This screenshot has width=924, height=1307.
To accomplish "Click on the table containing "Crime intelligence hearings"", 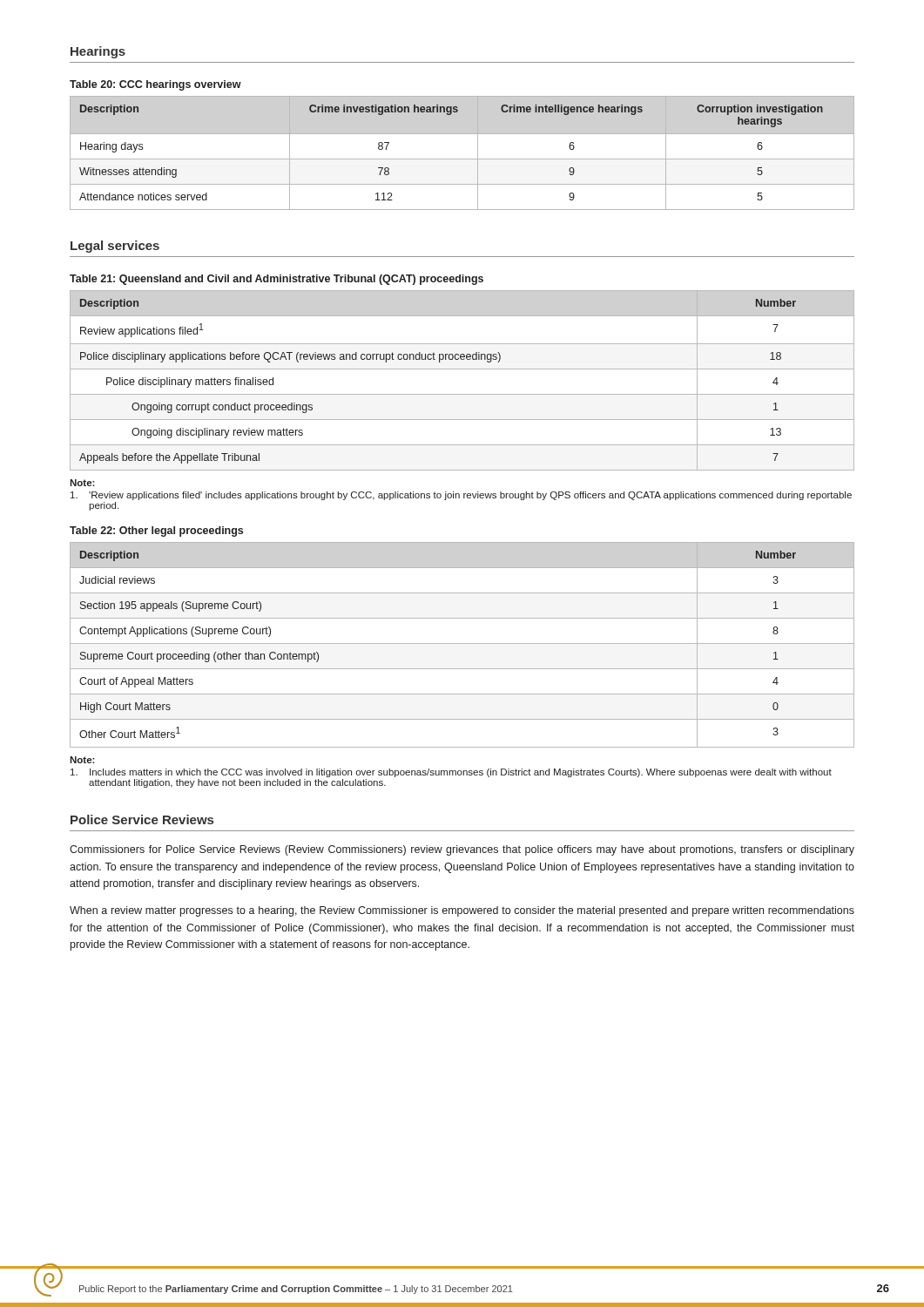I will coord(462,153).
